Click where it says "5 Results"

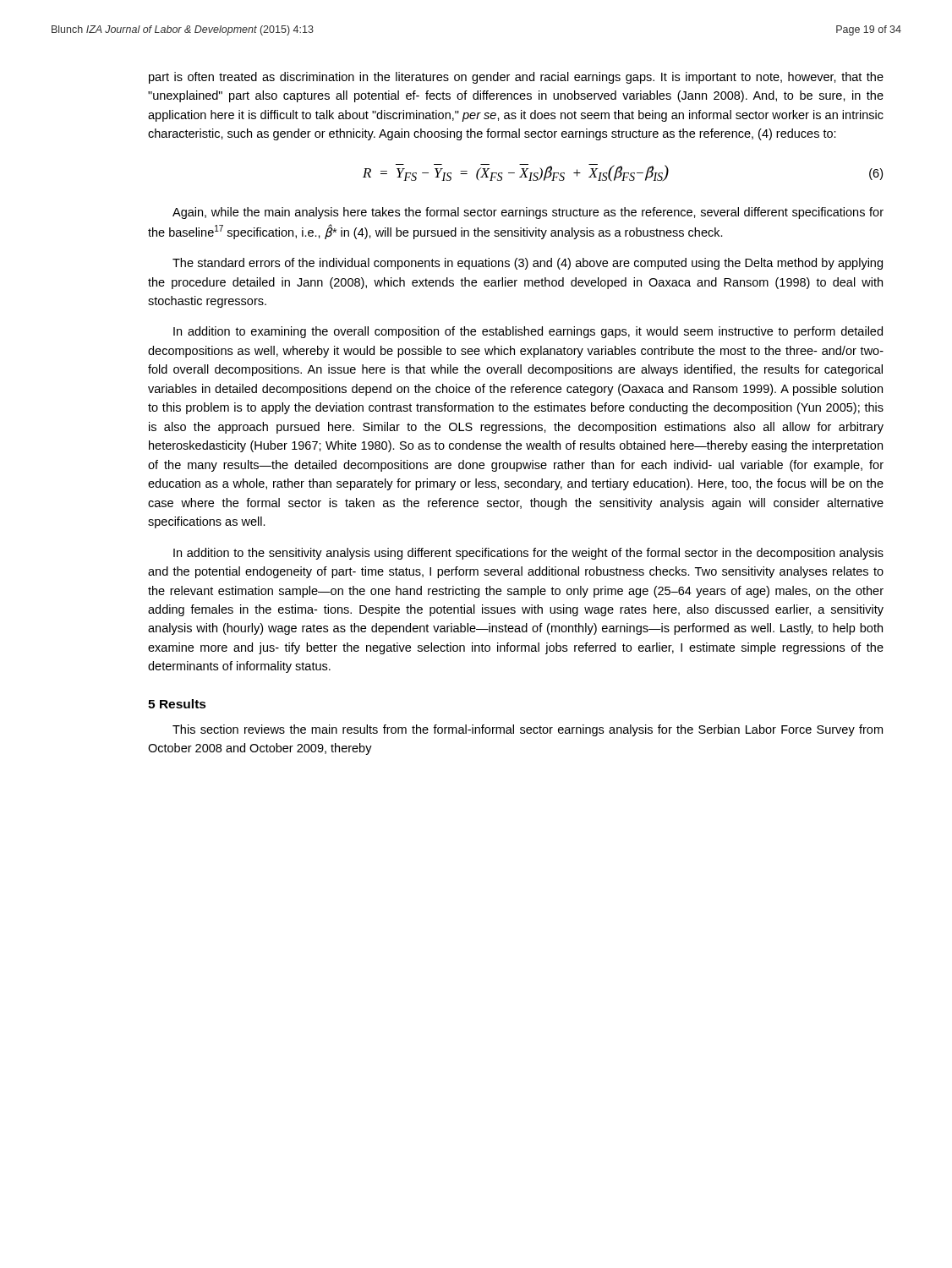click(177, 704)
